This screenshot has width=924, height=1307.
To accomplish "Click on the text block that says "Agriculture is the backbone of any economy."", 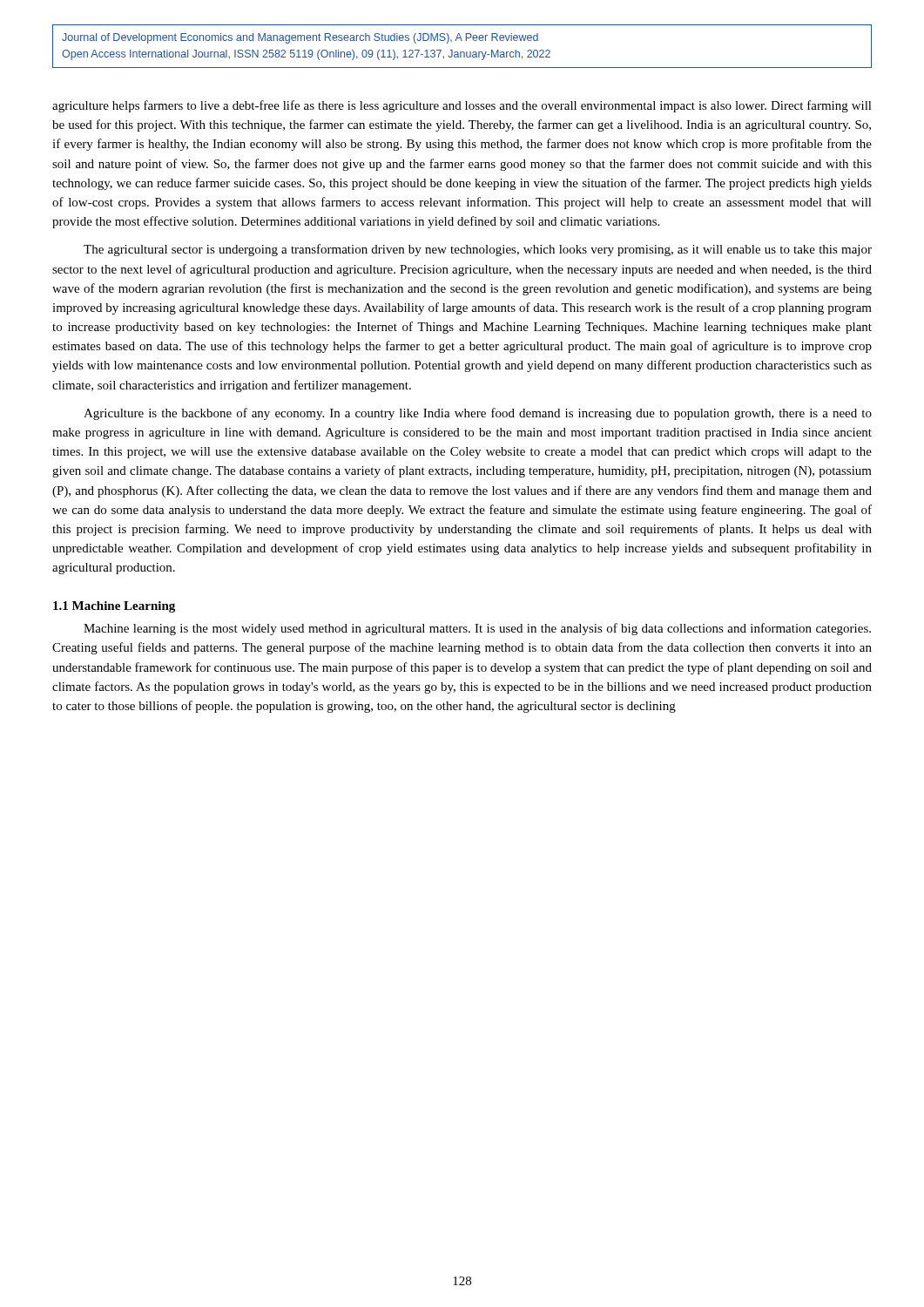I will [x=462, y=490].
